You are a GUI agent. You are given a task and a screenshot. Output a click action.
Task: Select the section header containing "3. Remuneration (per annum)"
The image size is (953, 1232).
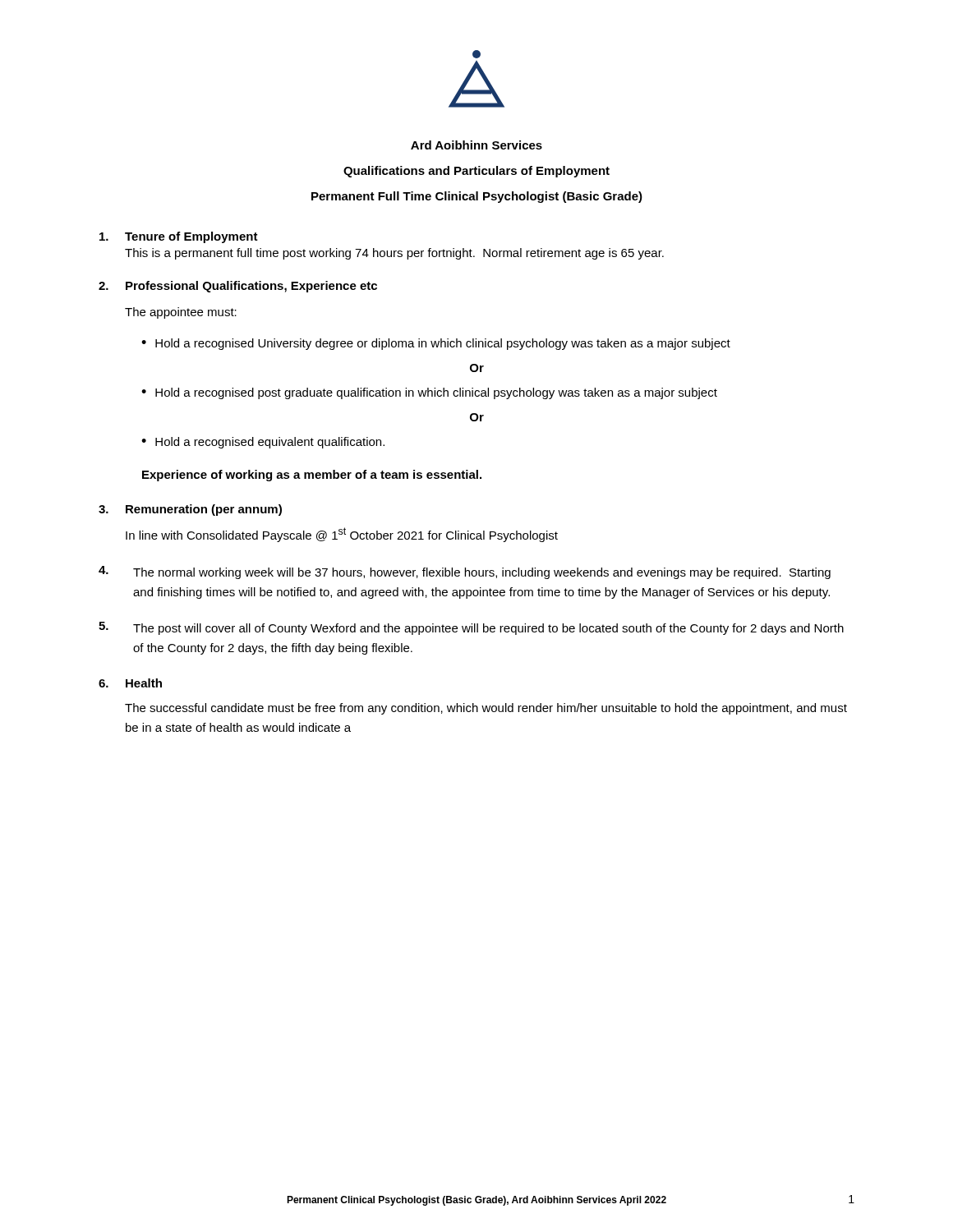click(190, 509)
